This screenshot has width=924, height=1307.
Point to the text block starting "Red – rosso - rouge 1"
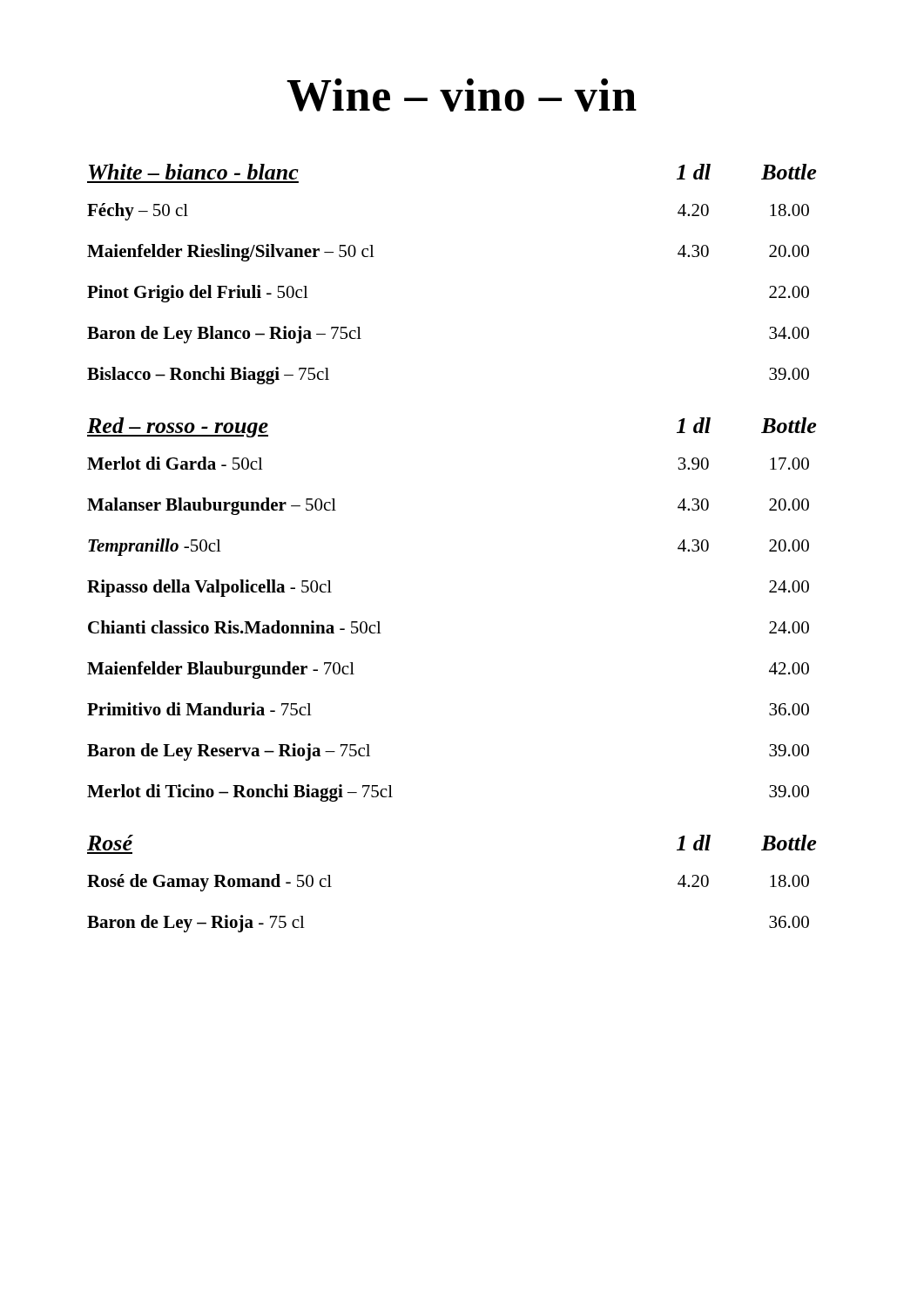pos(177,427)
